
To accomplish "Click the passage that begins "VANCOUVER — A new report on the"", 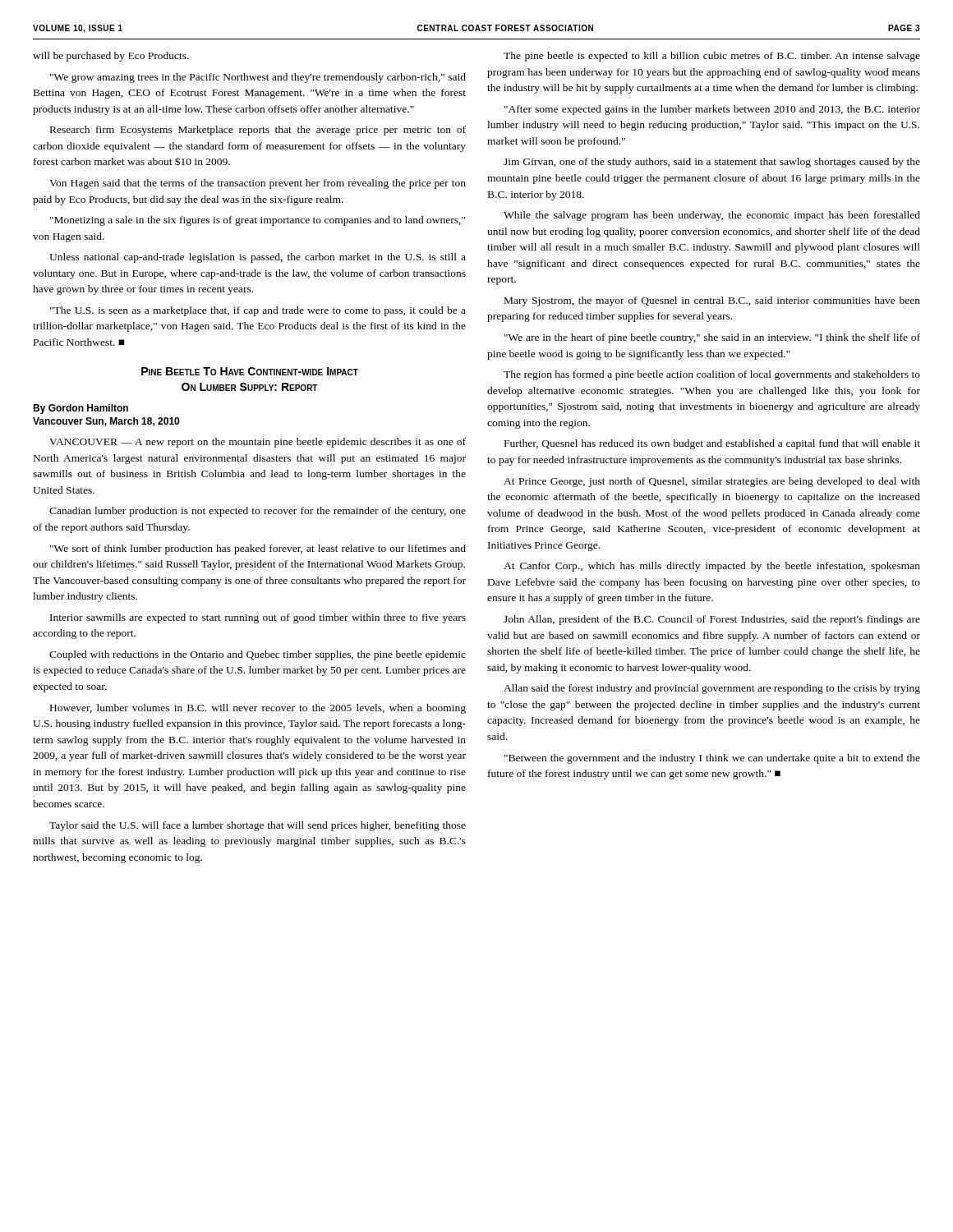I will click(x=249, y=649).
